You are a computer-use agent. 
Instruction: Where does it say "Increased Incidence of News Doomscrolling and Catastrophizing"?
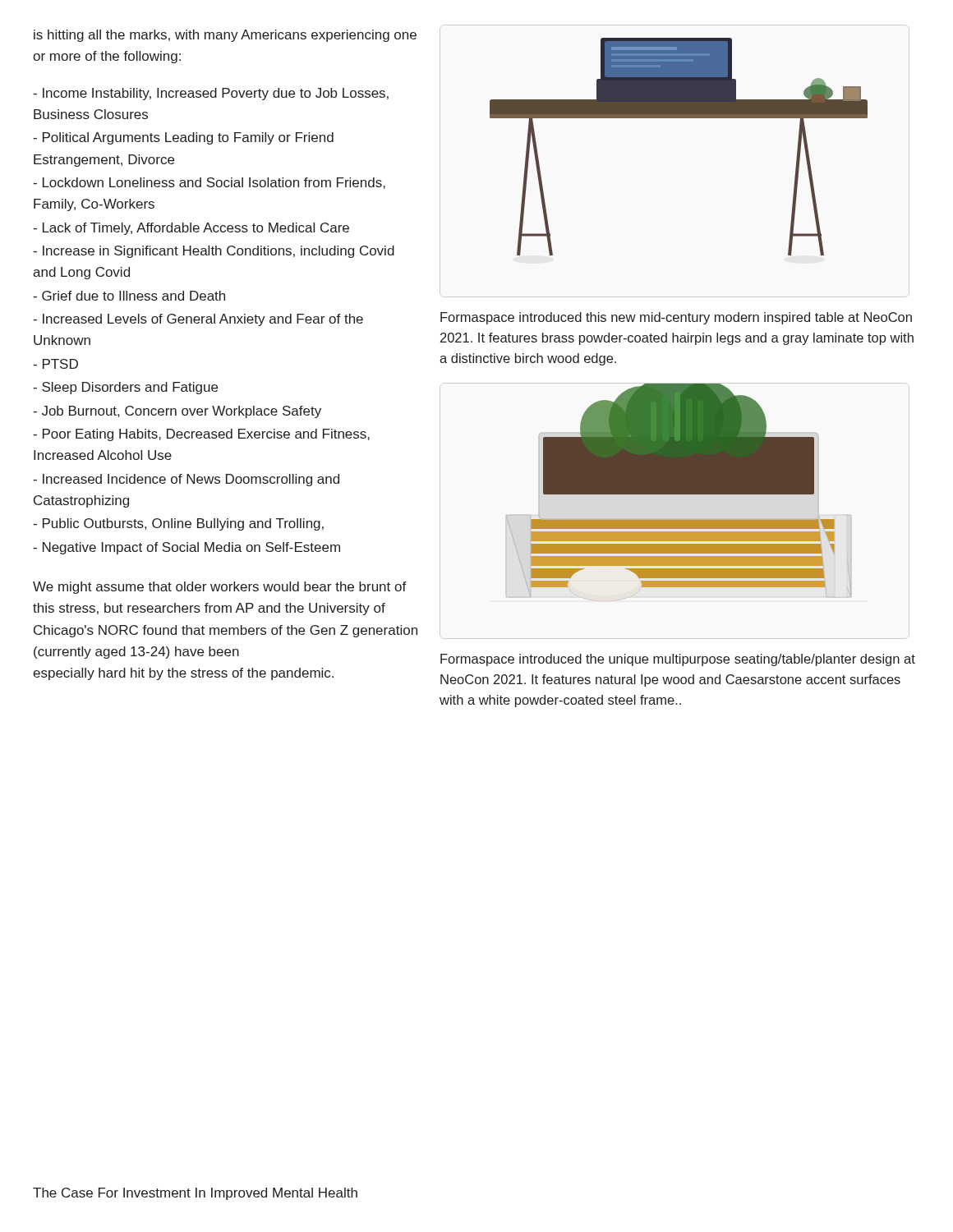pos(187,490)
